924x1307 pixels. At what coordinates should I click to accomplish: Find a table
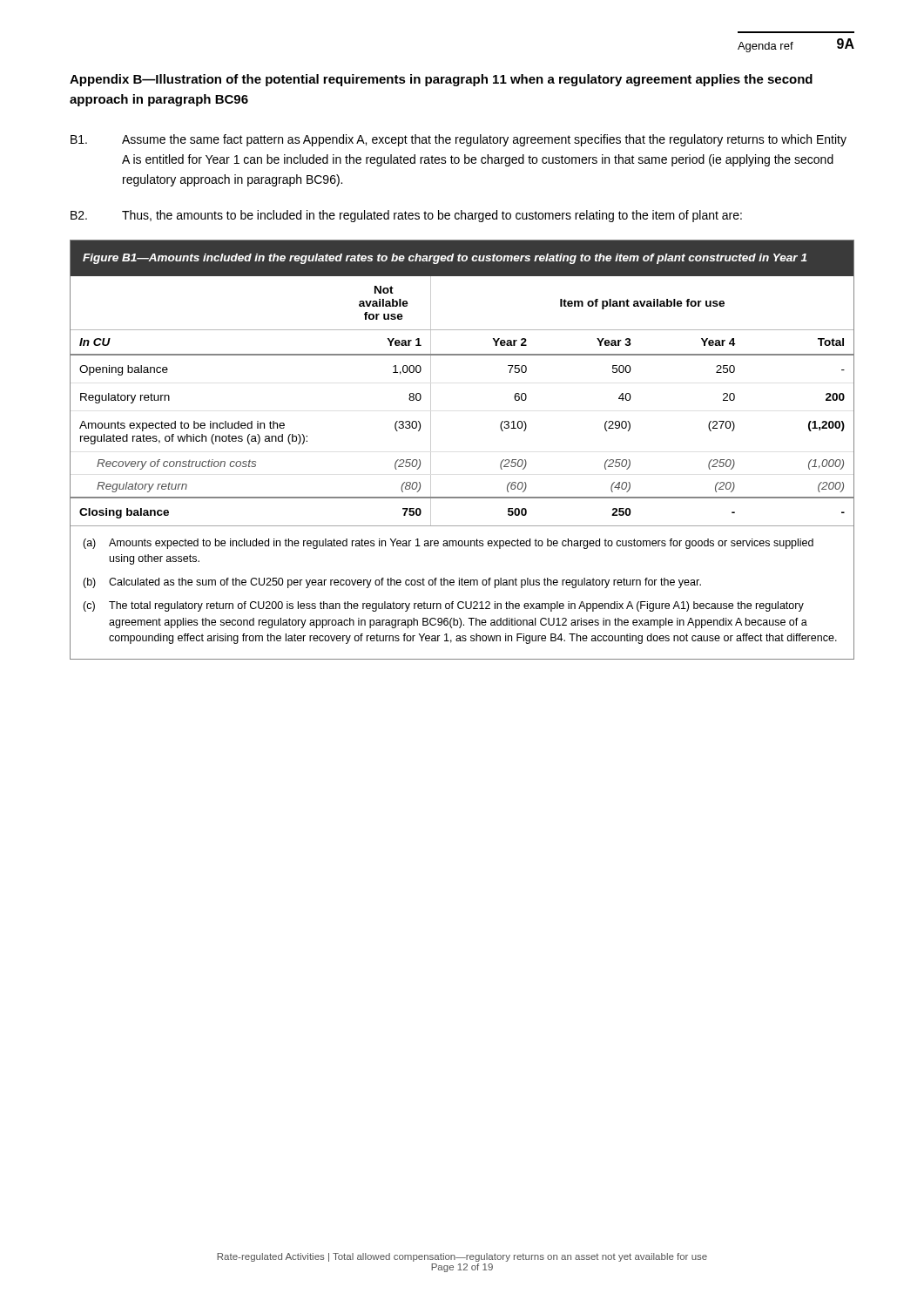(x=462, y=450)
